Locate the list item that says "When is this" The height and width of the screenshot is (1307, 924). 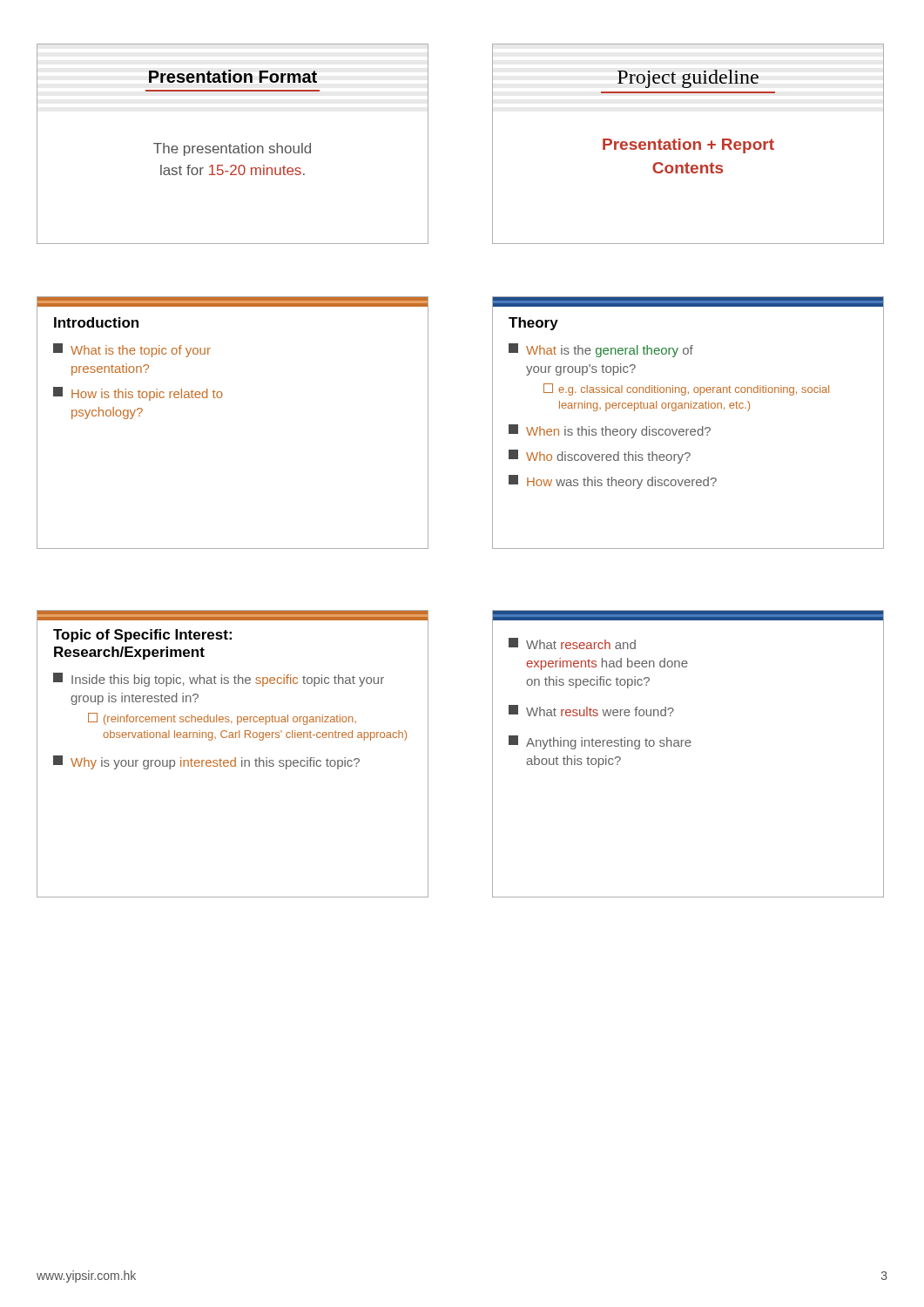(610, 431)
